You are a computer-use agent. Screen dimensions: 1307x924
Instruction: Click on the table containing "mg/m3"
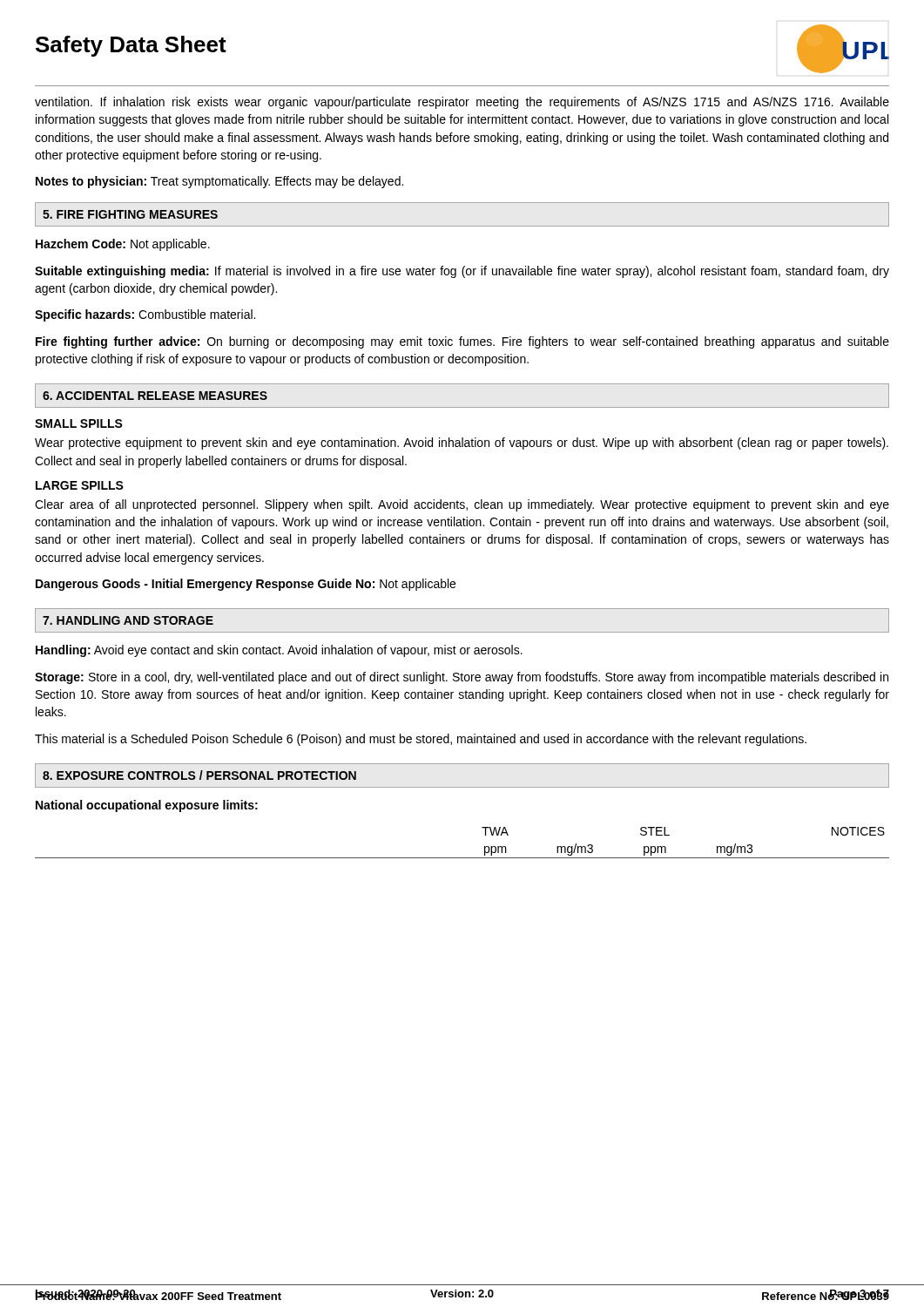click(462, 843)
